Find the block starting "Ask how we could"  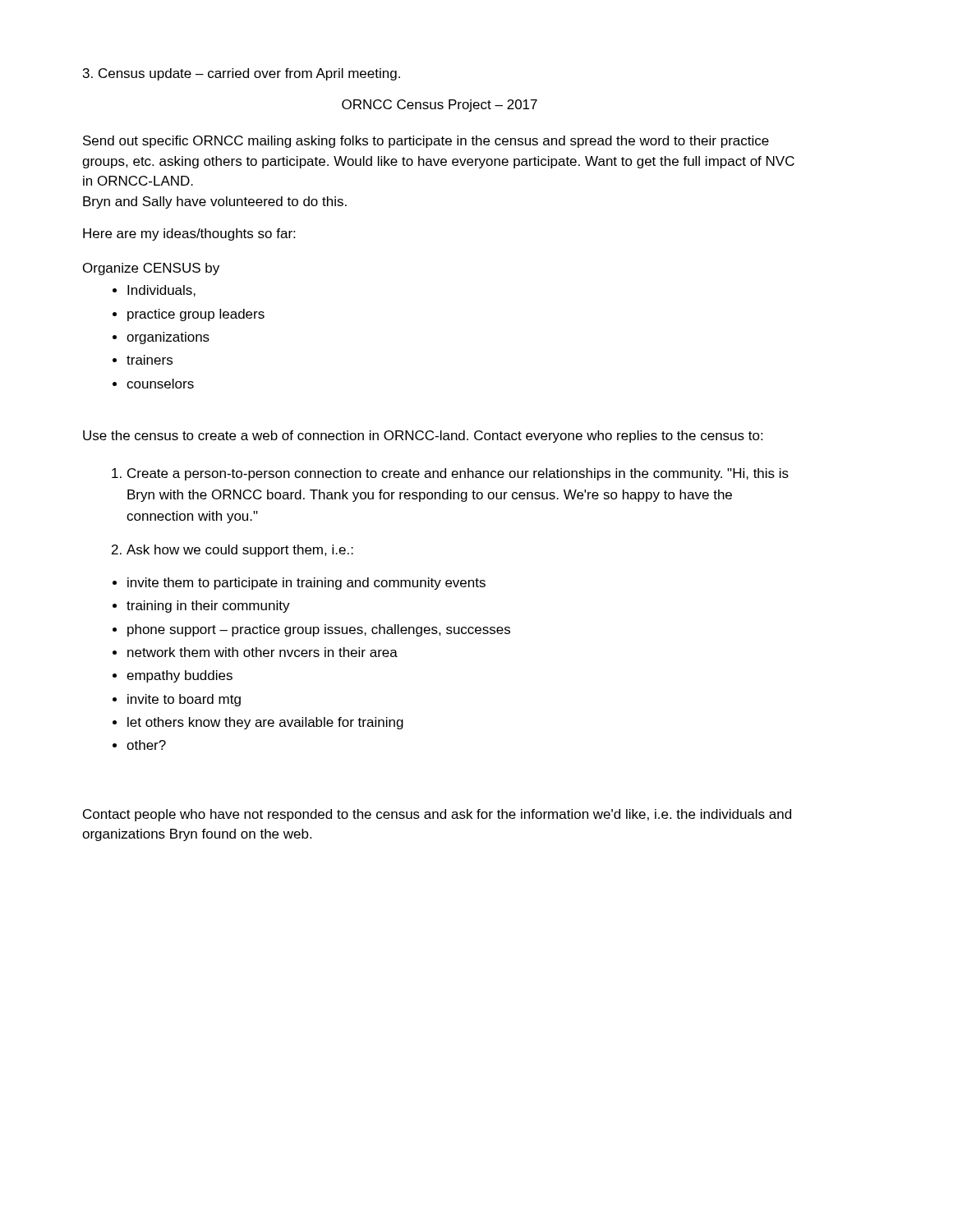click(x=240, y=550)
